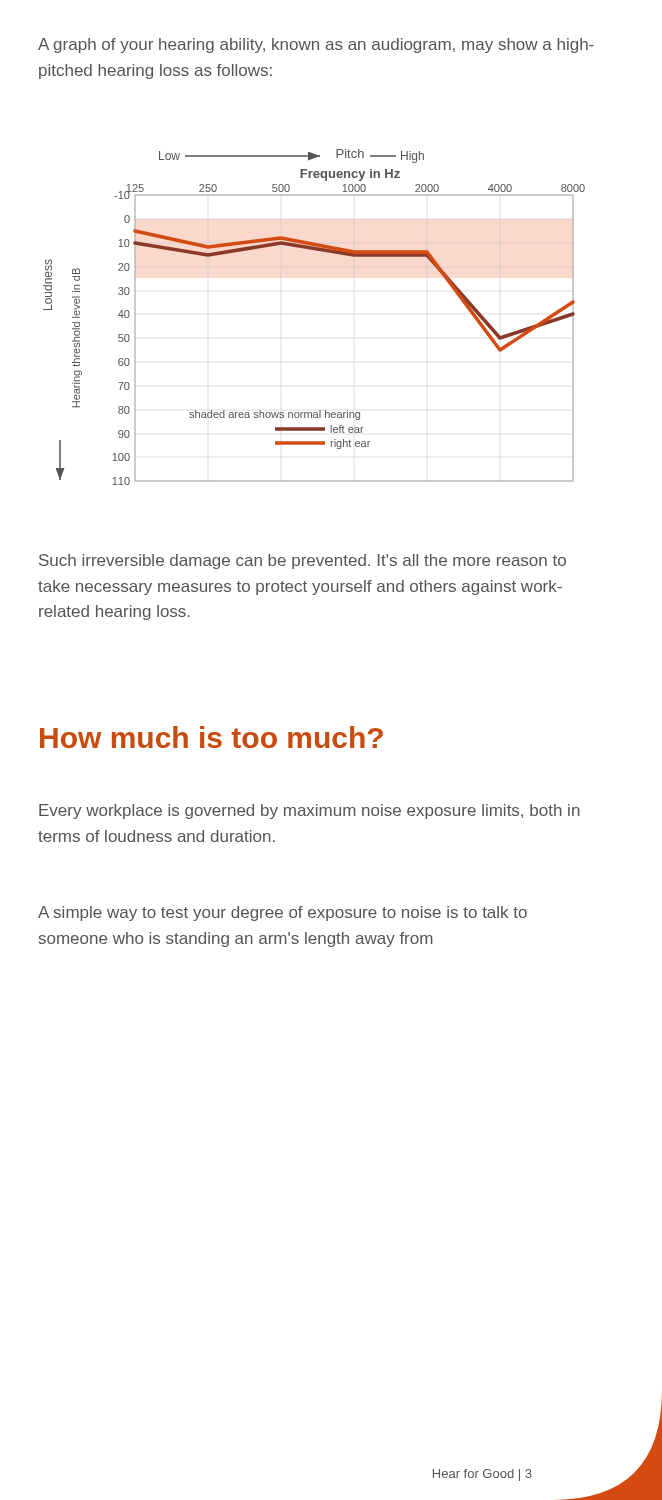Locate the text block containing "A graph of your hearing ability, known as"
The height and width of the screenshot is (1500, 662).
[316, 57]
